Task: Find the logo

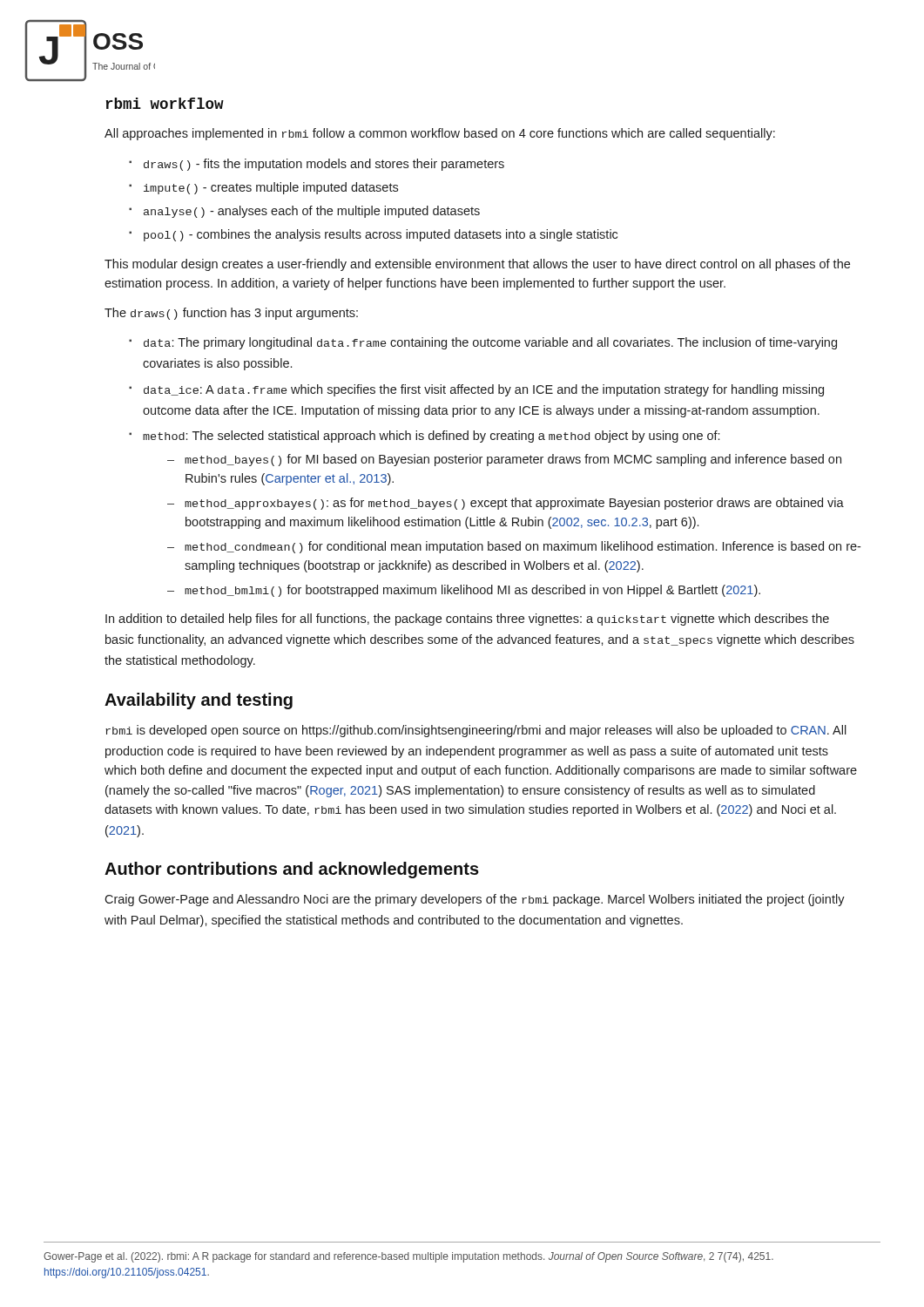Action: [90, 52]
